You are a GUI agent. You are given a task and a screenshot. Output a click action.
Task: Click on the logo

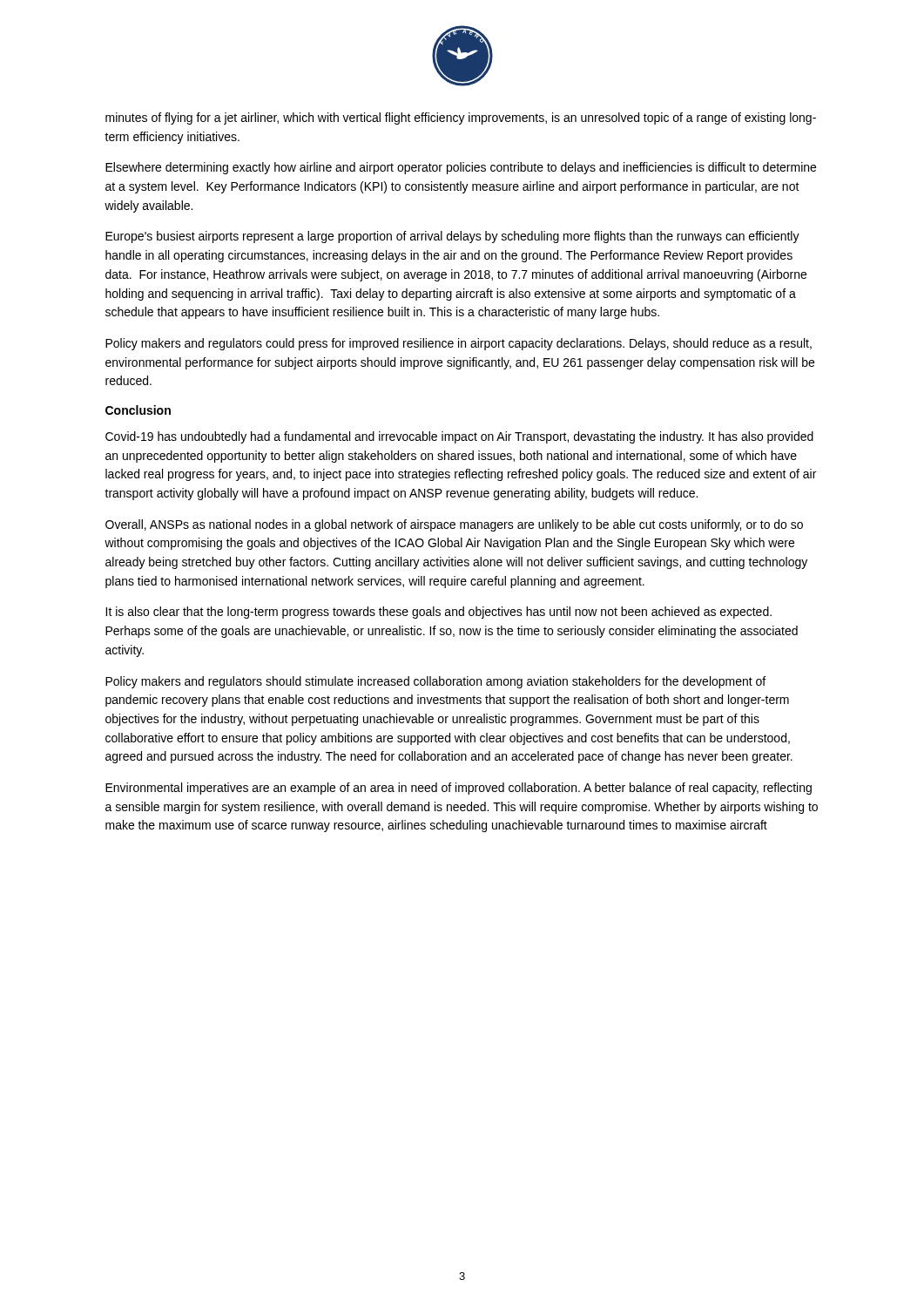pyautogui.click(x=462, y=53)
